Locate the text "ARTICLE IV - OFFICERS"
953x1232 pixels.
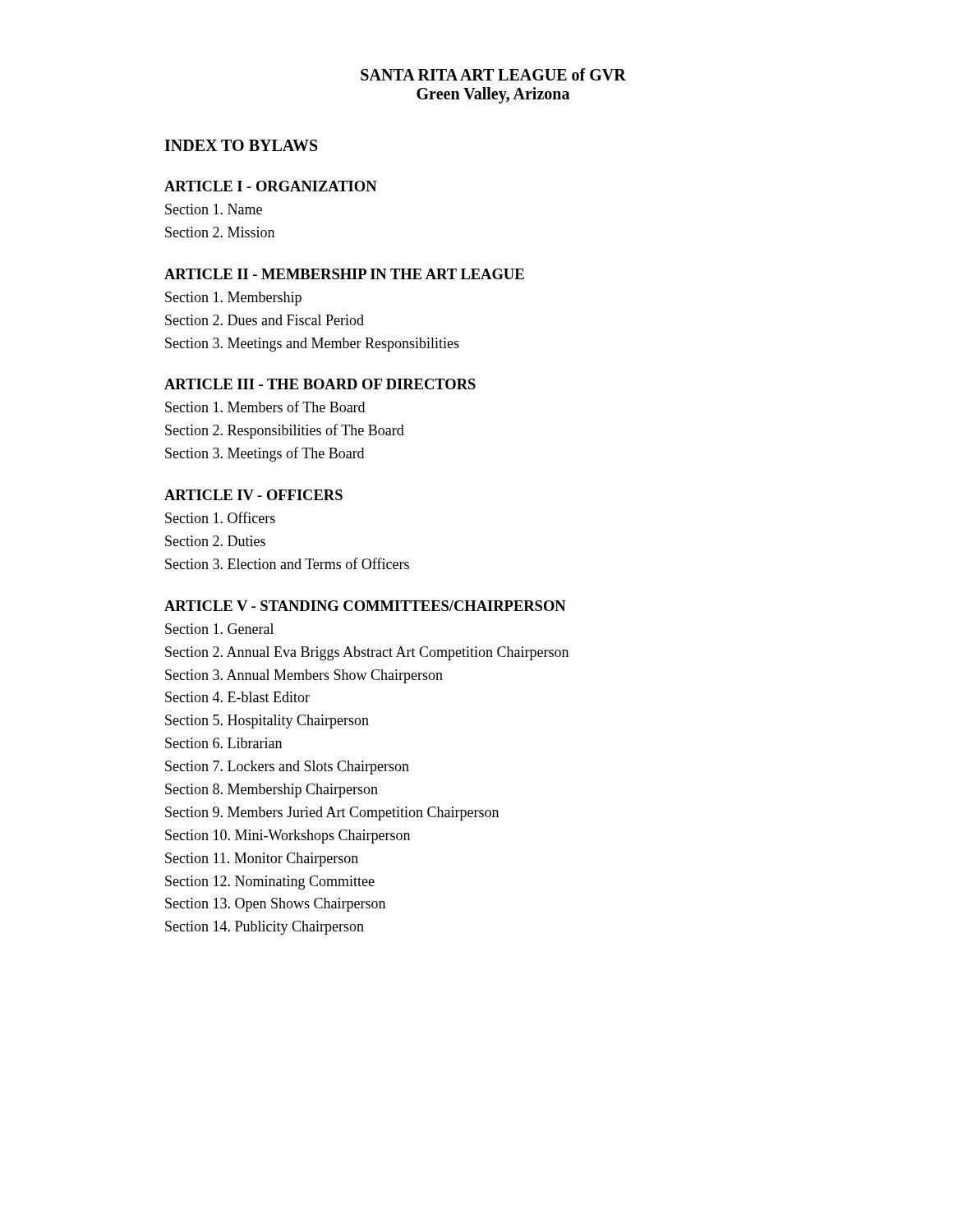pos(254,495)
